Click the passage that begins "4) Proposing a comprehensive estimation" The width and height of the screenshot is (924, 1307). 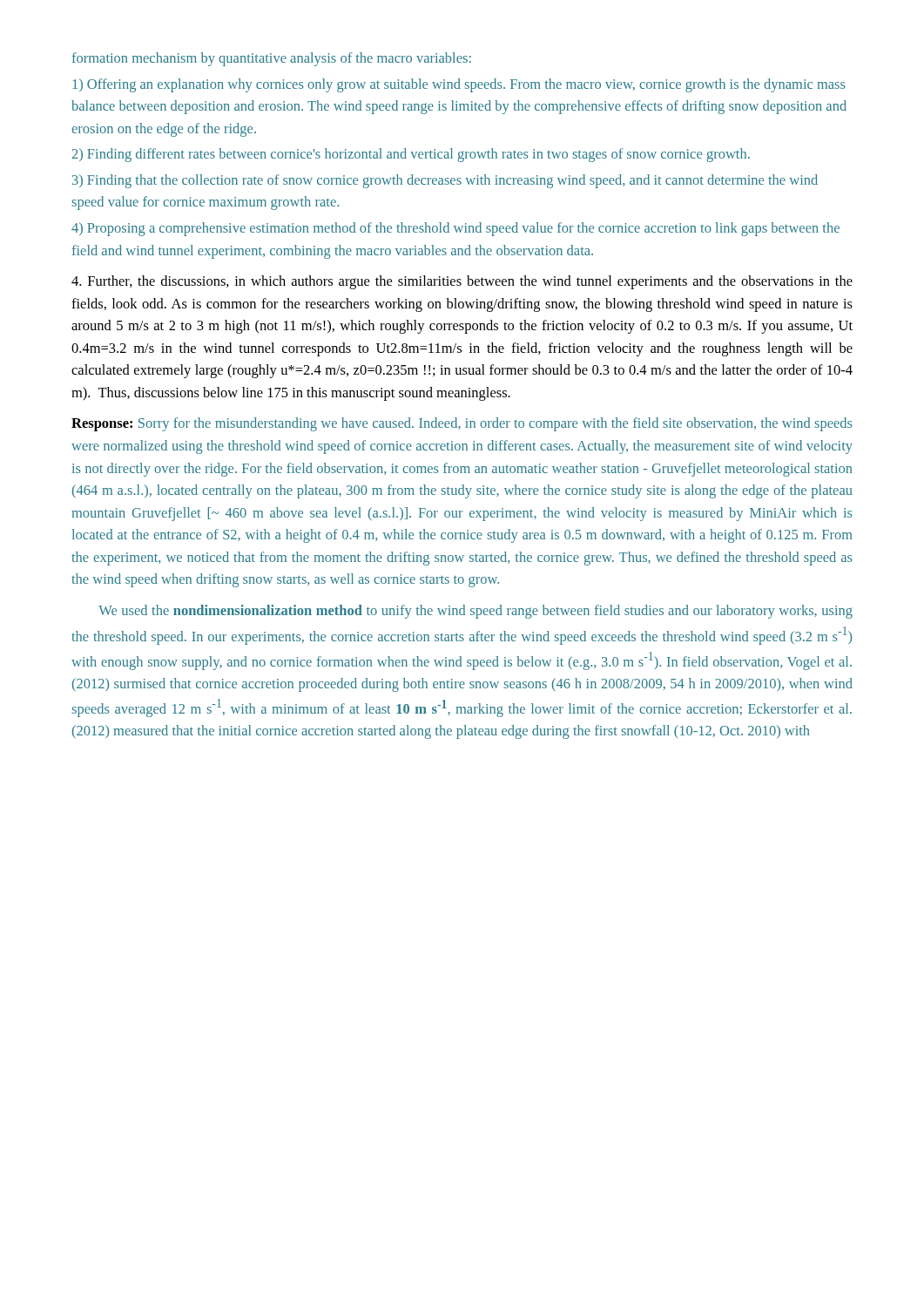point(456,239)
